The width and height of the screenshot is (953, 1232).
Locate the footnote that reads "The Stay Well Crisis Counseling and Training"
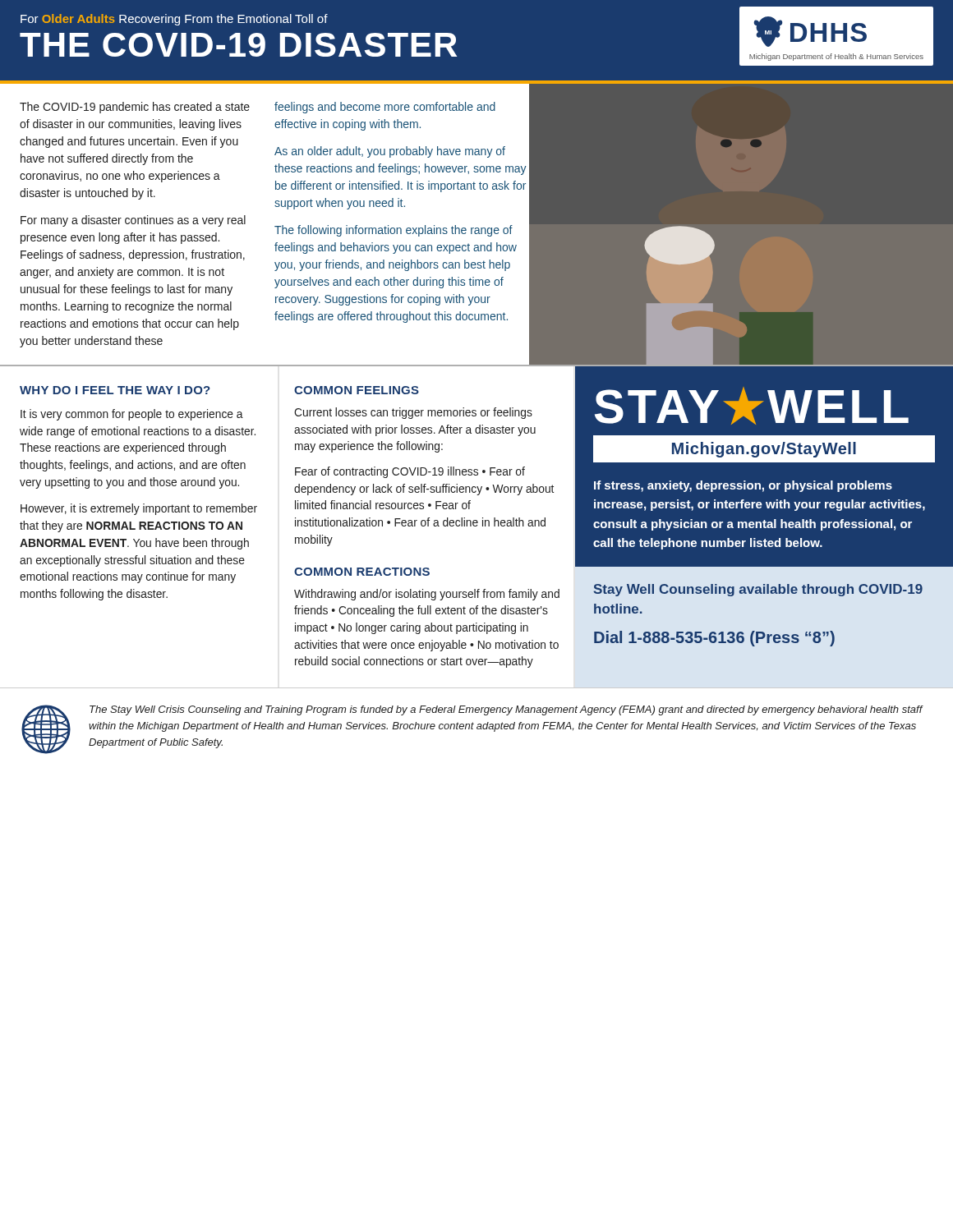point(505,726)
